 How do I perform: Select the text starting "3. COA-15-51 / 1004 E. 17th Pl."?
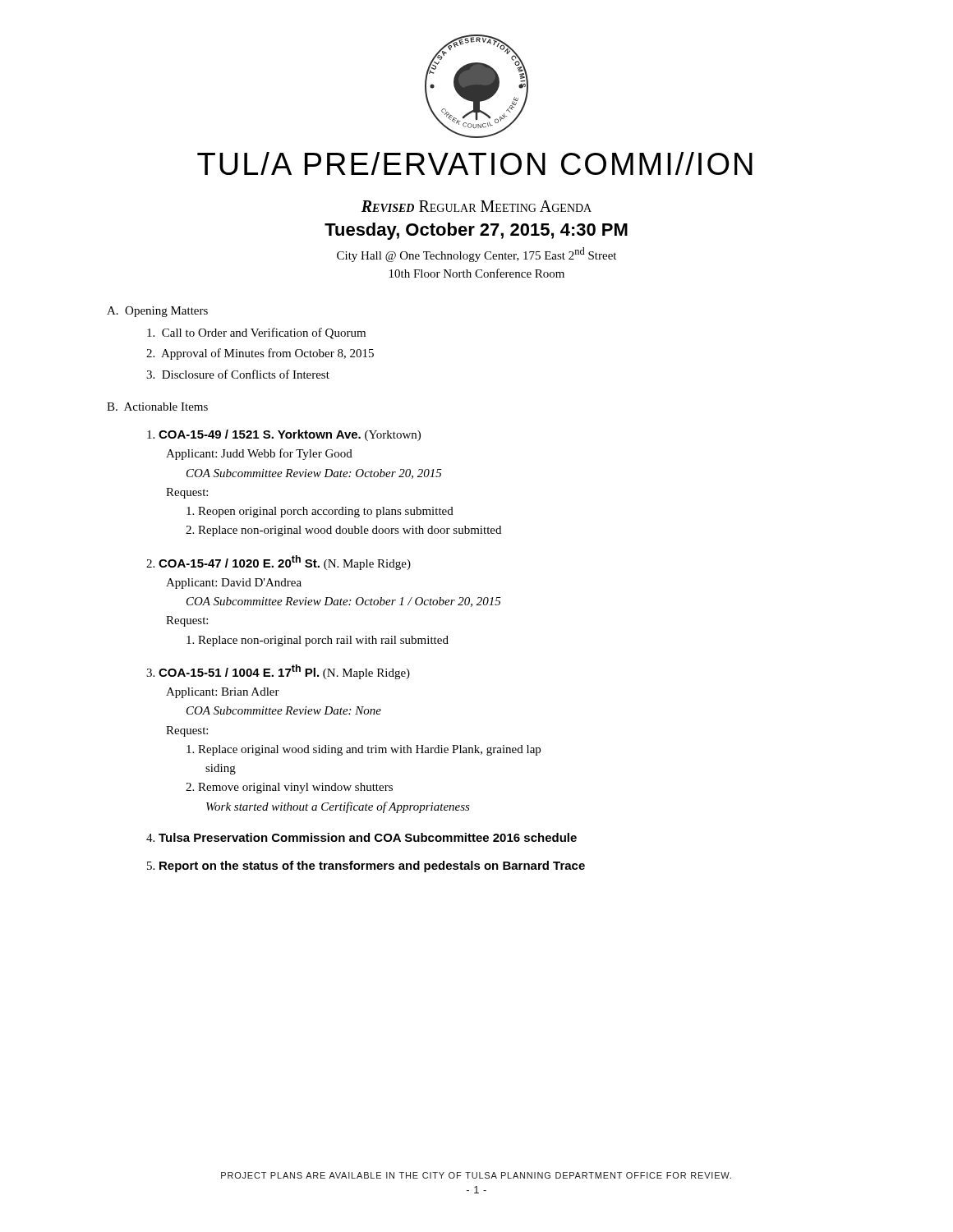click(344, 739)
